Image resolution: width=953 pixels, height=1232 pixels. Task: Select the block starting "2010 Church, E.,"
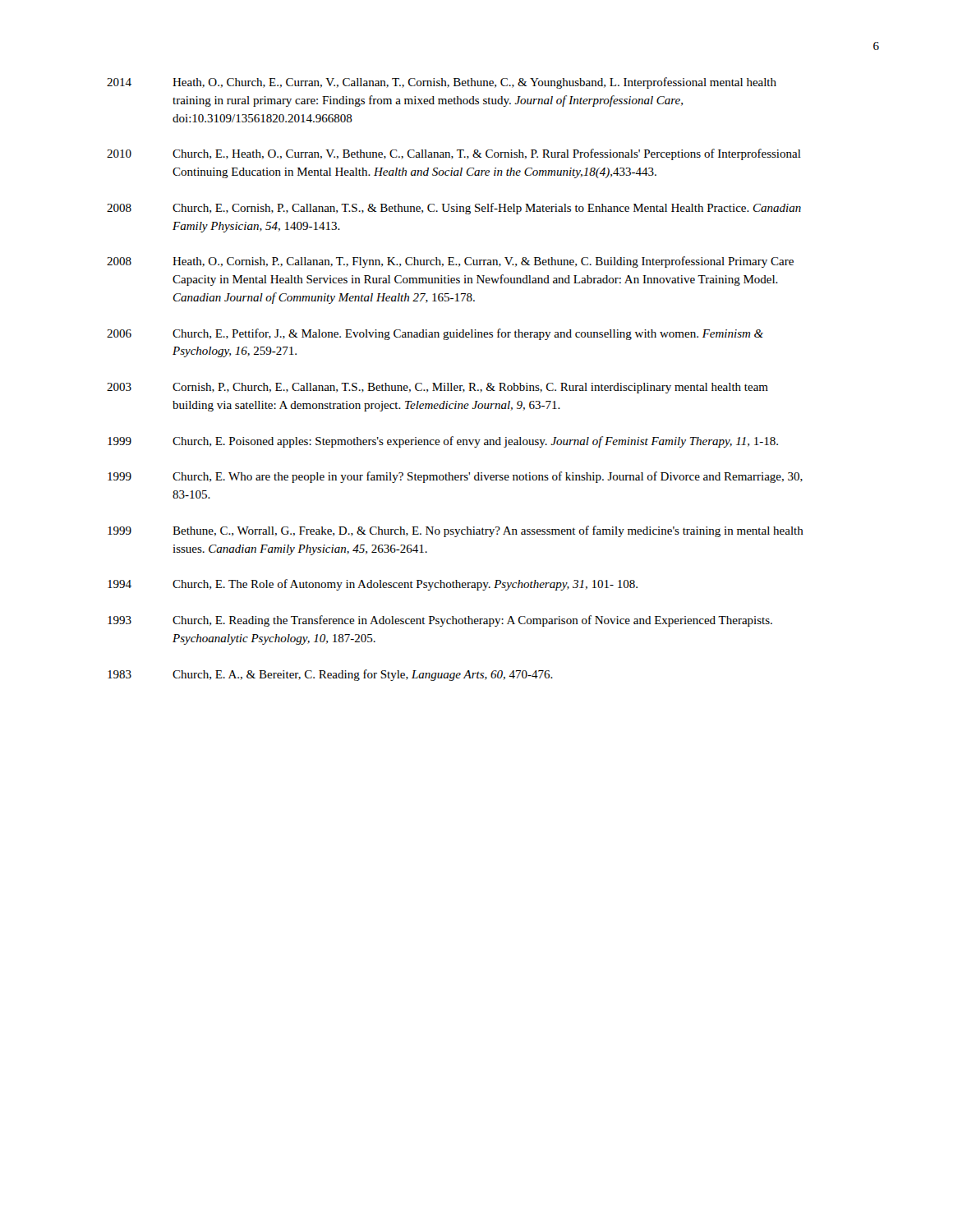coord(456,163)
